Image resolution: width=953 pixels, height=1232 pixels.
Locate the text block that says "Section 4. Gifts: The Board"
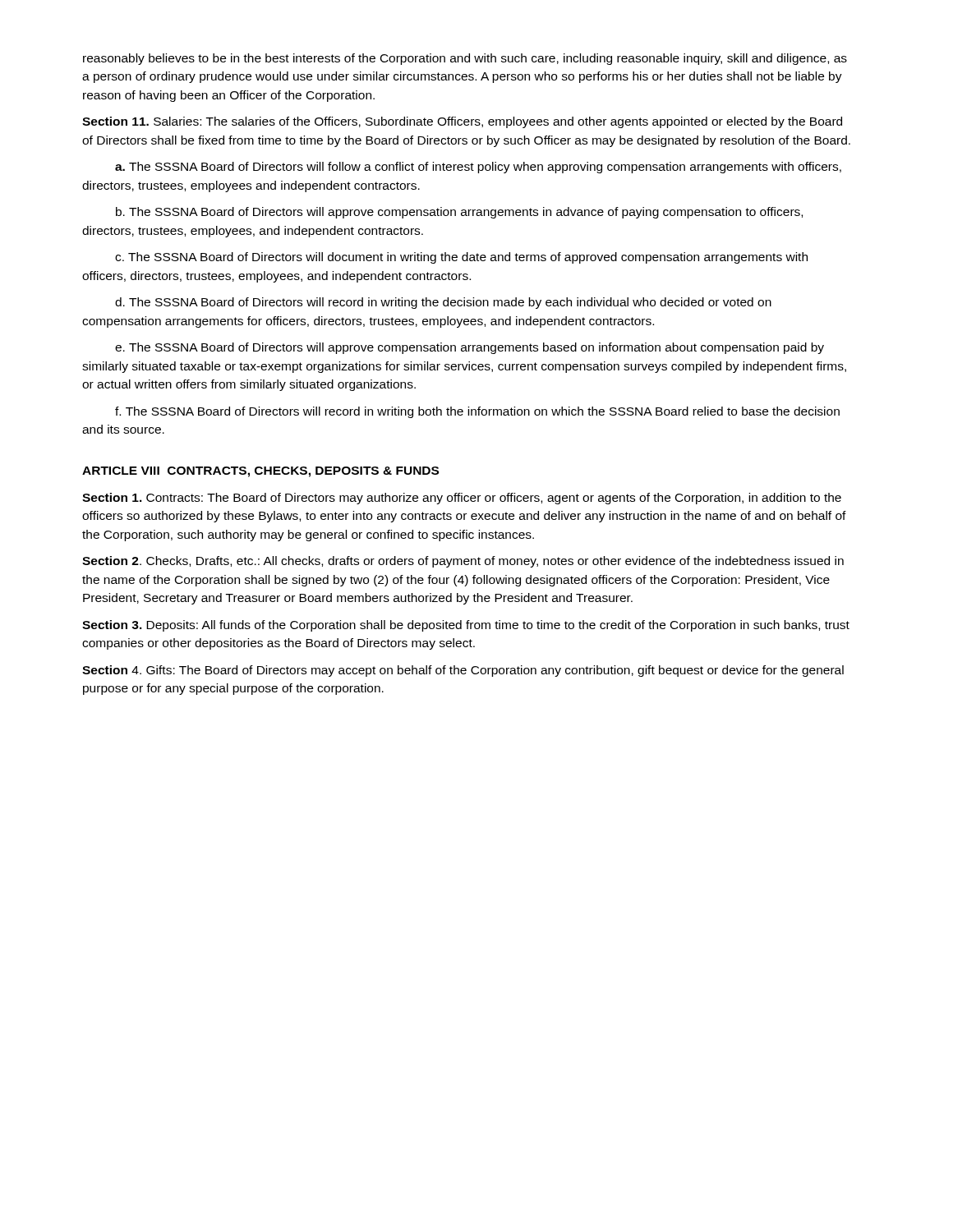tap(463, 679)
